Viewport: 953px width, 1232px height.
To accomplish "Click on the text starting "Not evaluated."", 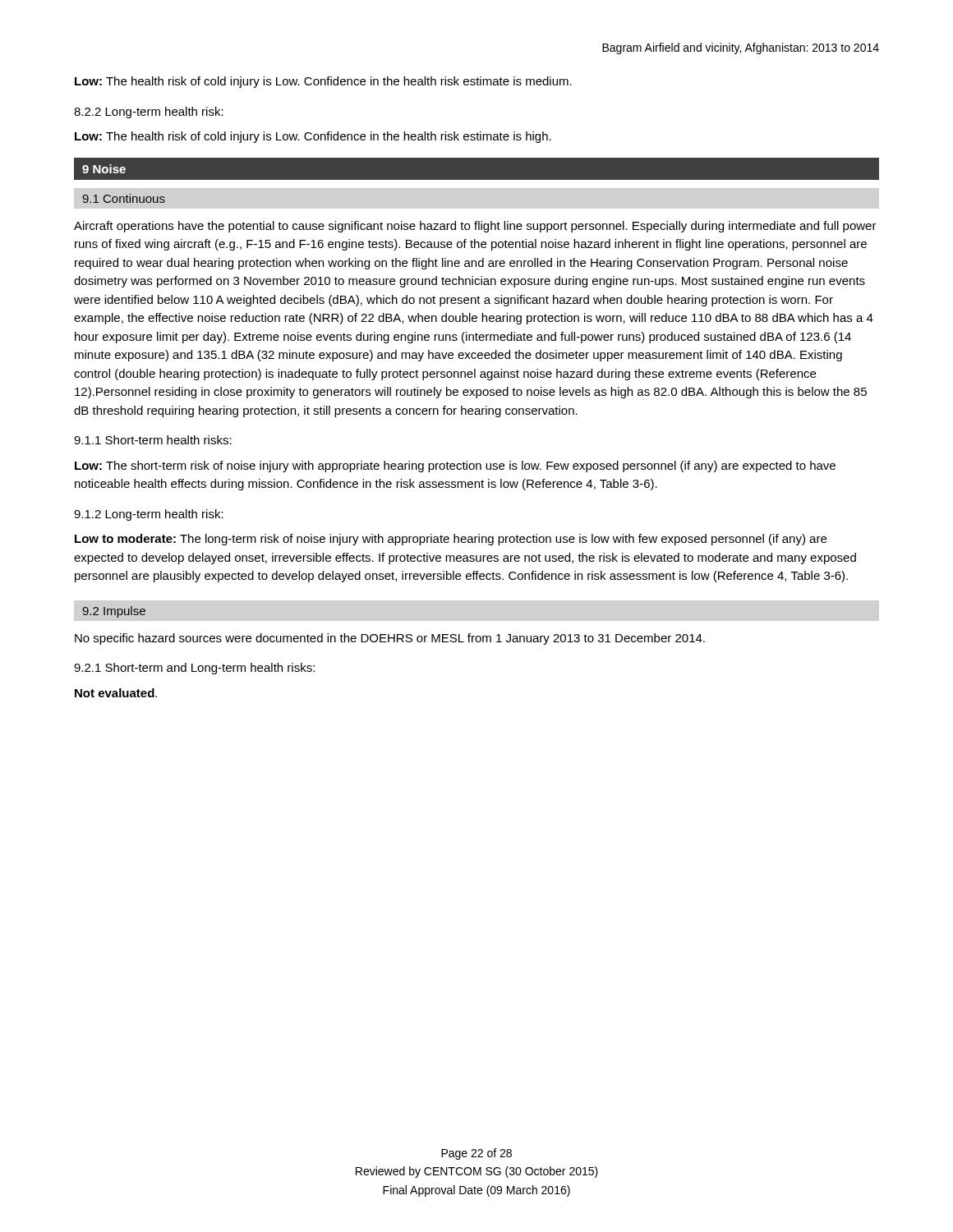I will pyautogui.click(x=116, y=692).
